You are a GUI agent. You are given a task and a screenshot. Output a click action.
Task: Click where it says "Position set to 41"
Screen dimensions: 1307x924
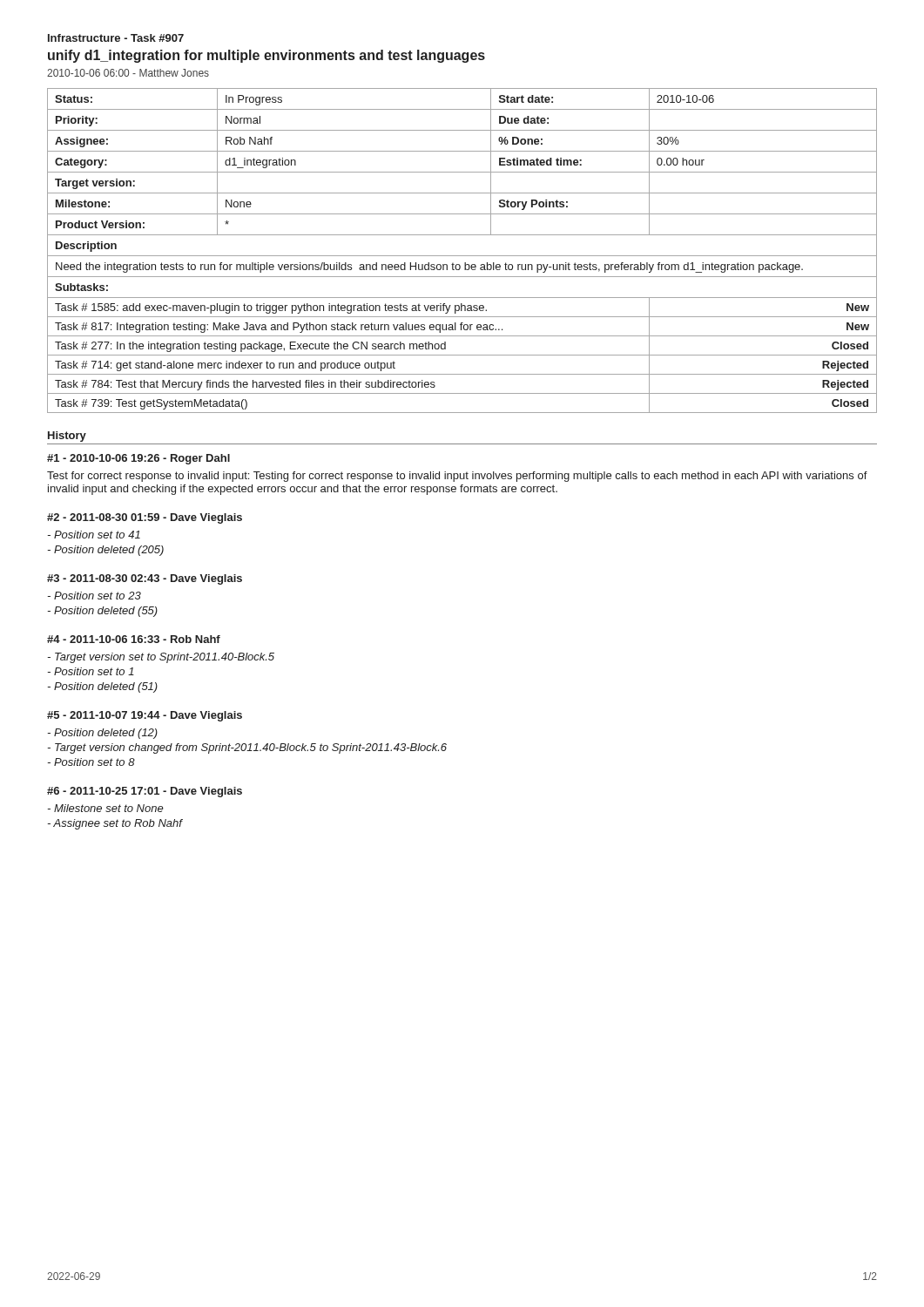coord(94,535)
